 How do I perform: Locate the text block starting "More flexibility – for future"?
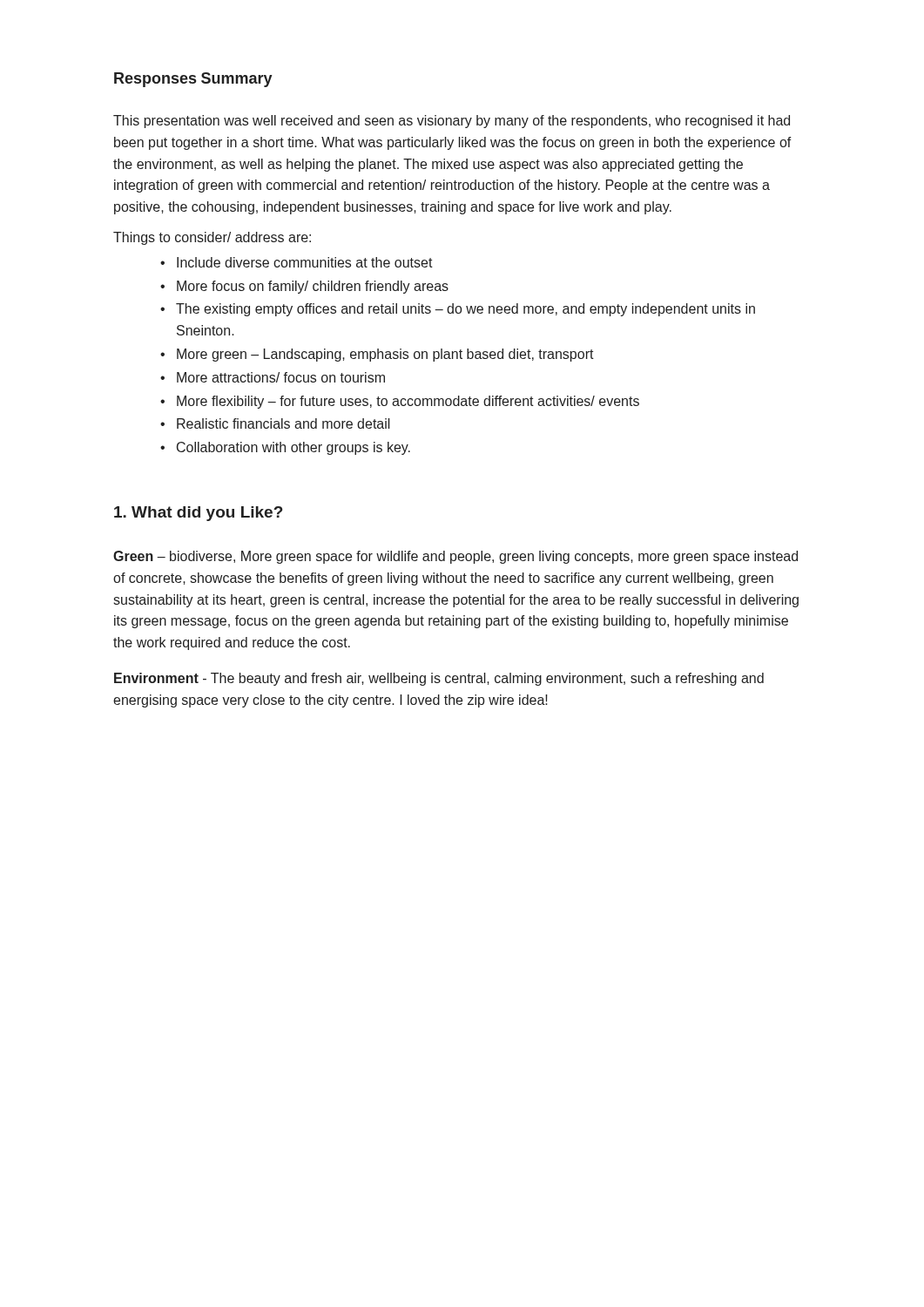pos(408,401)
